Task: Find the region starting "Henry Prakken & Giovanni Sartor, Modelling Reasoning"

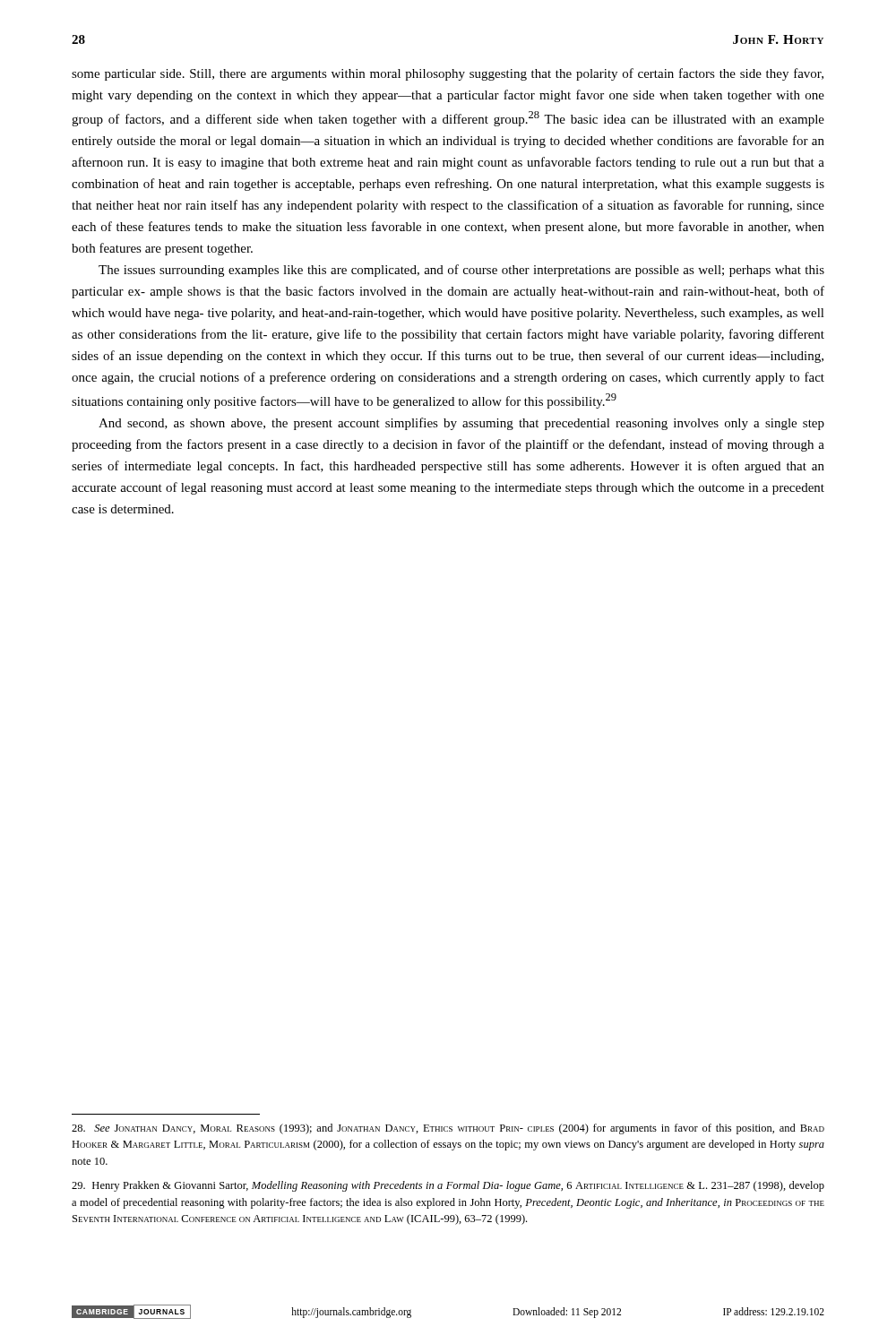Action: click(x=448, y=1202)
